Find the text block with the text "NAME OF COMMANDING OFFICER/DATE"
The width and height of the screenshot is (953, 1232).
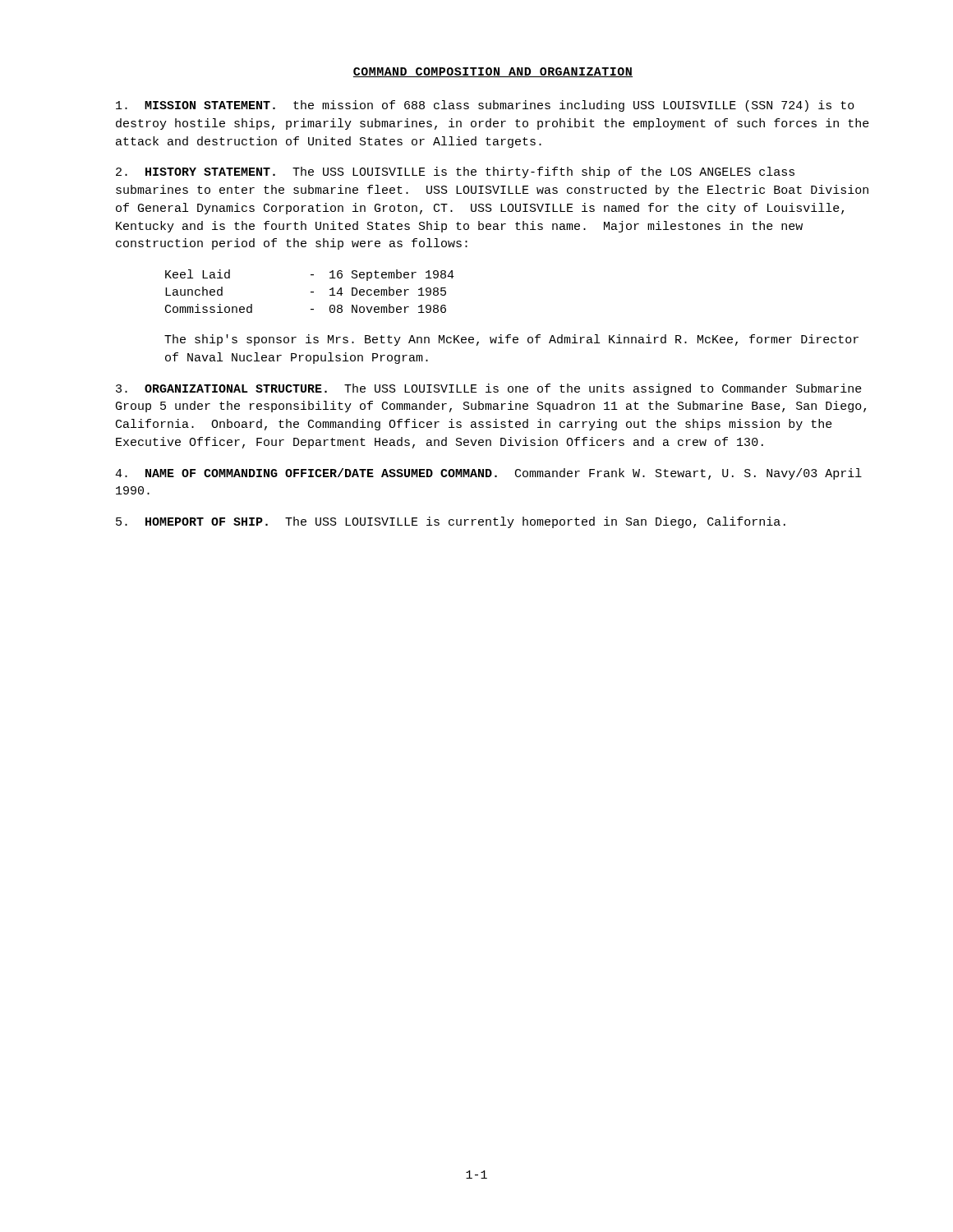(489, 483)
